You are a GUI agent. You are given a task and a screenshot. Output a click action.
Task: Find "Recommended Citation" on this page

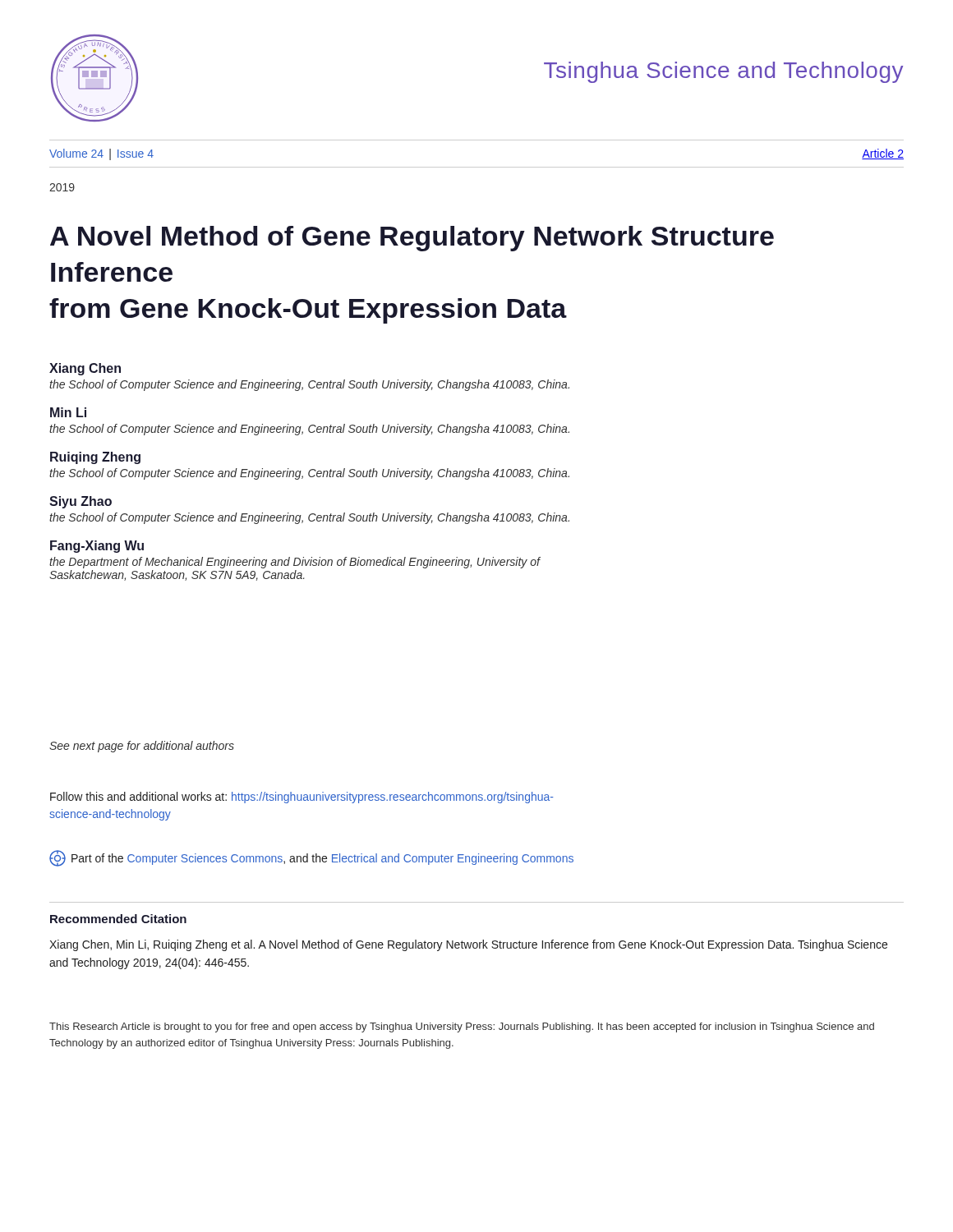118,919
